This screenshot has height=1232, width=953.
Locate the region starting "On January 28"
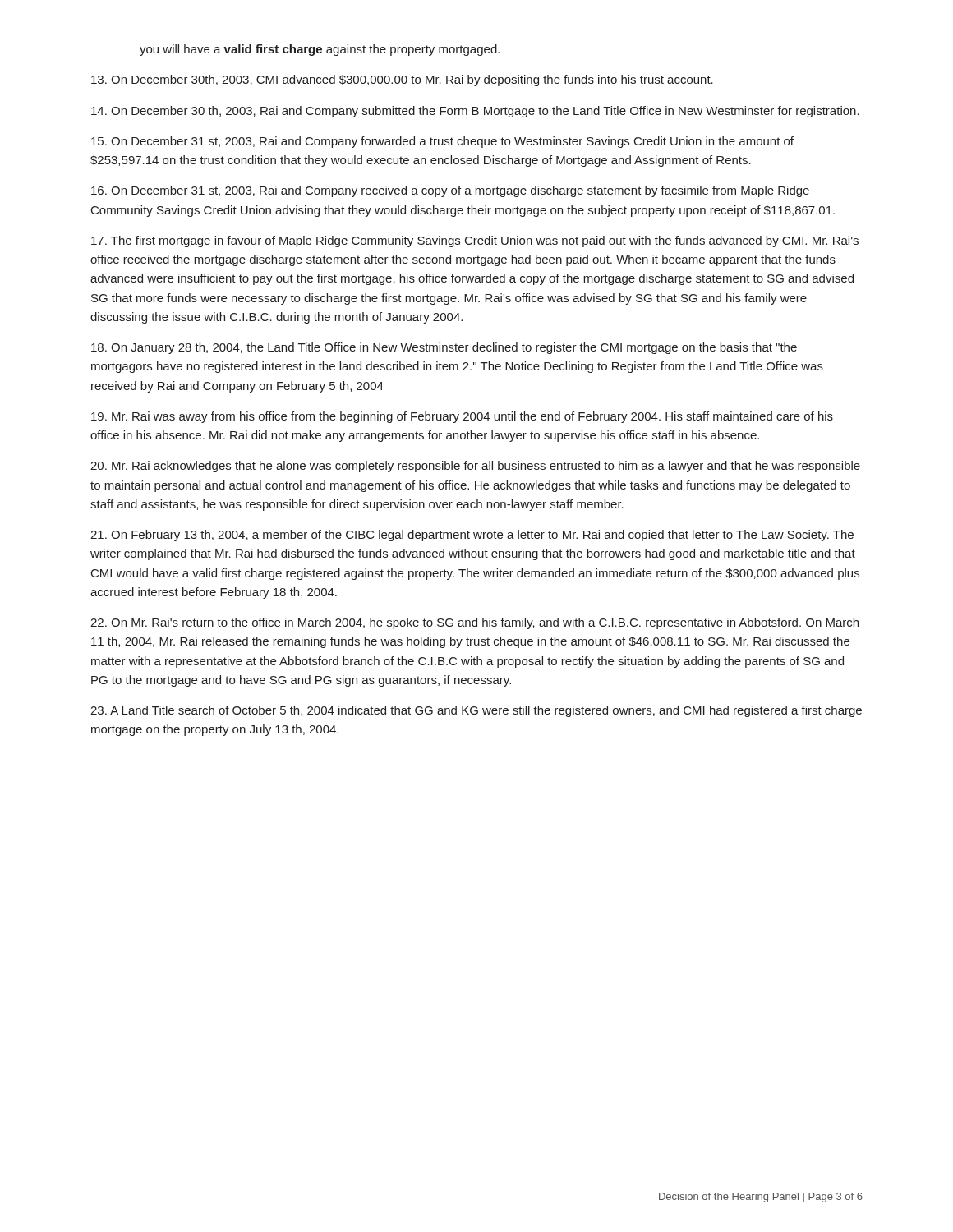[x=457, y=366]
